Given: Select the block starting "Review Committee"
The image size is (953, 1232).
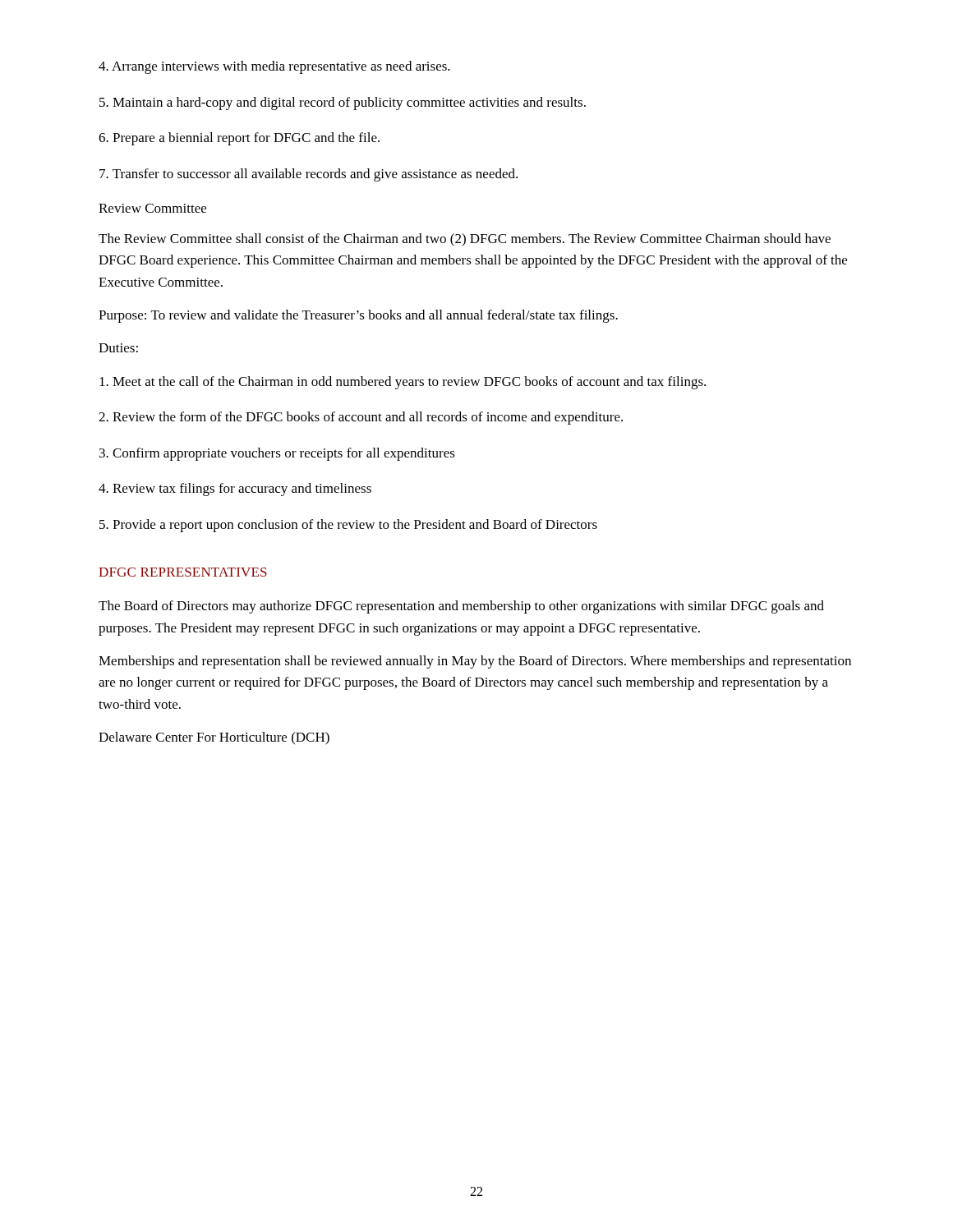Looking at the screenshot, I should 153,208.
